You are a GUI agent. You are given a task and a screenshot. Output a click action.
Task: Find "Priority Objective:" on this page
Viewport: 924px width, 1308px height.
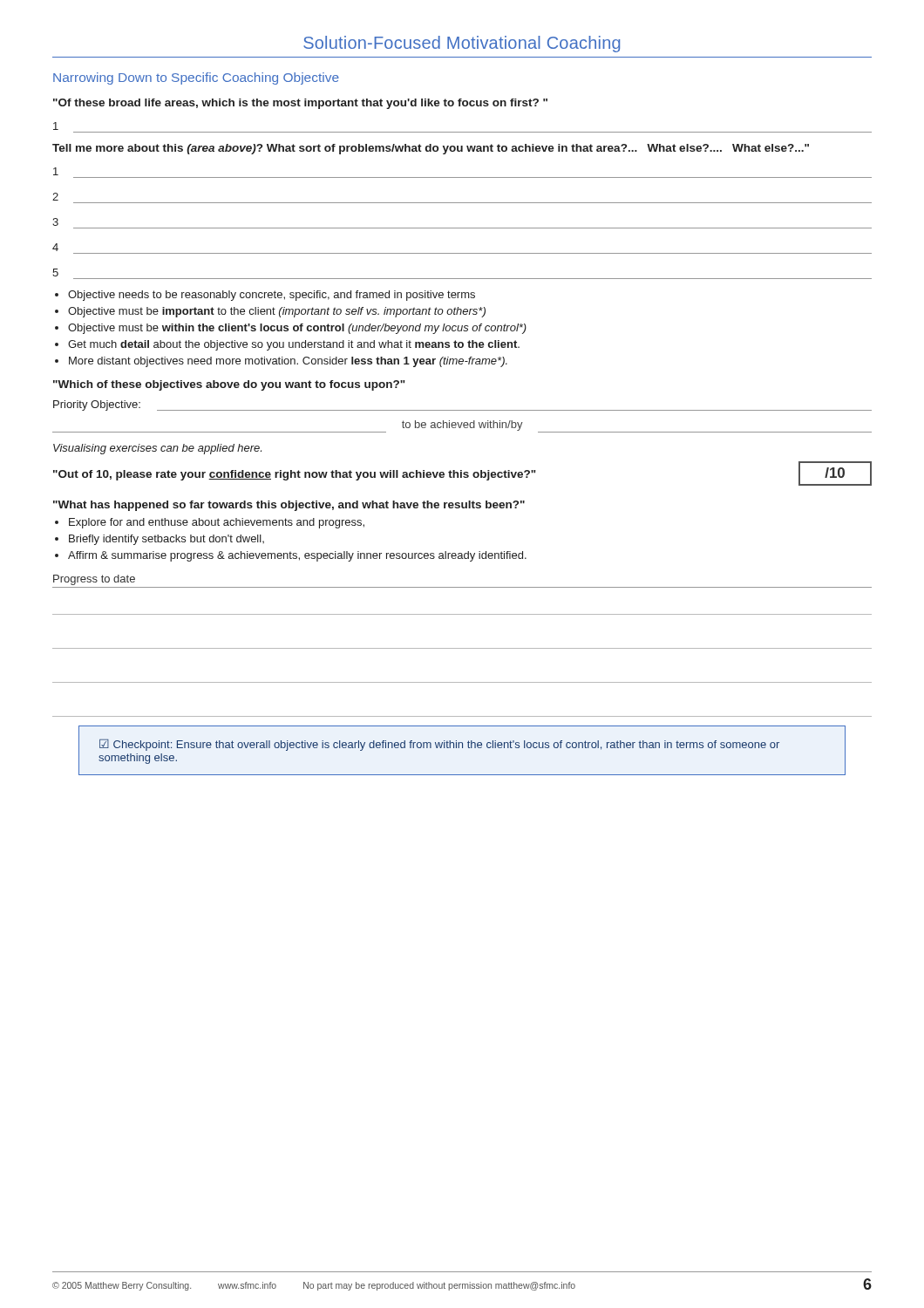(462, 402)
